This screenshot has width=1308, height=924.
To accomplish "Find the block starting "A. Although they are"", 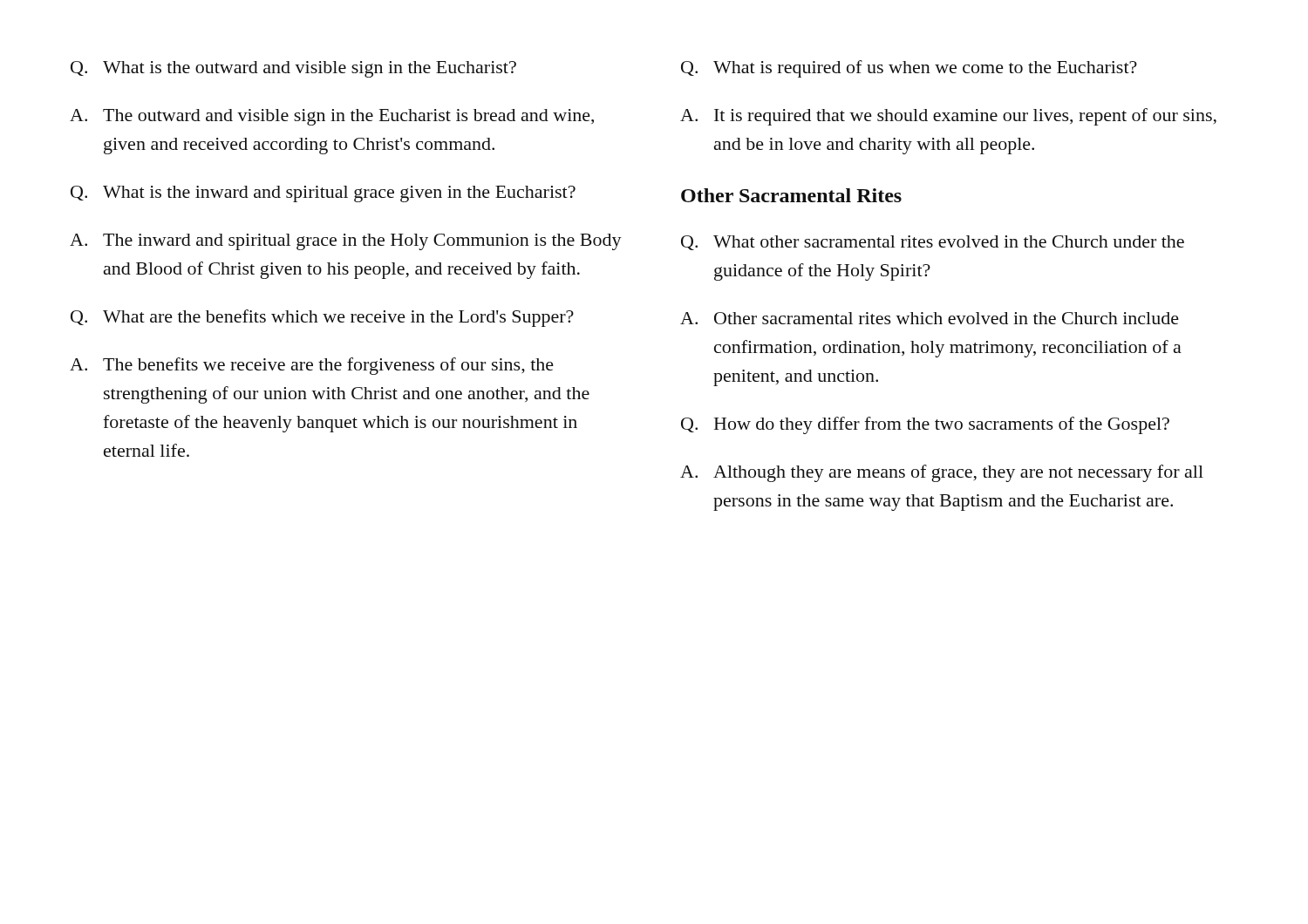I will point(959,486).
